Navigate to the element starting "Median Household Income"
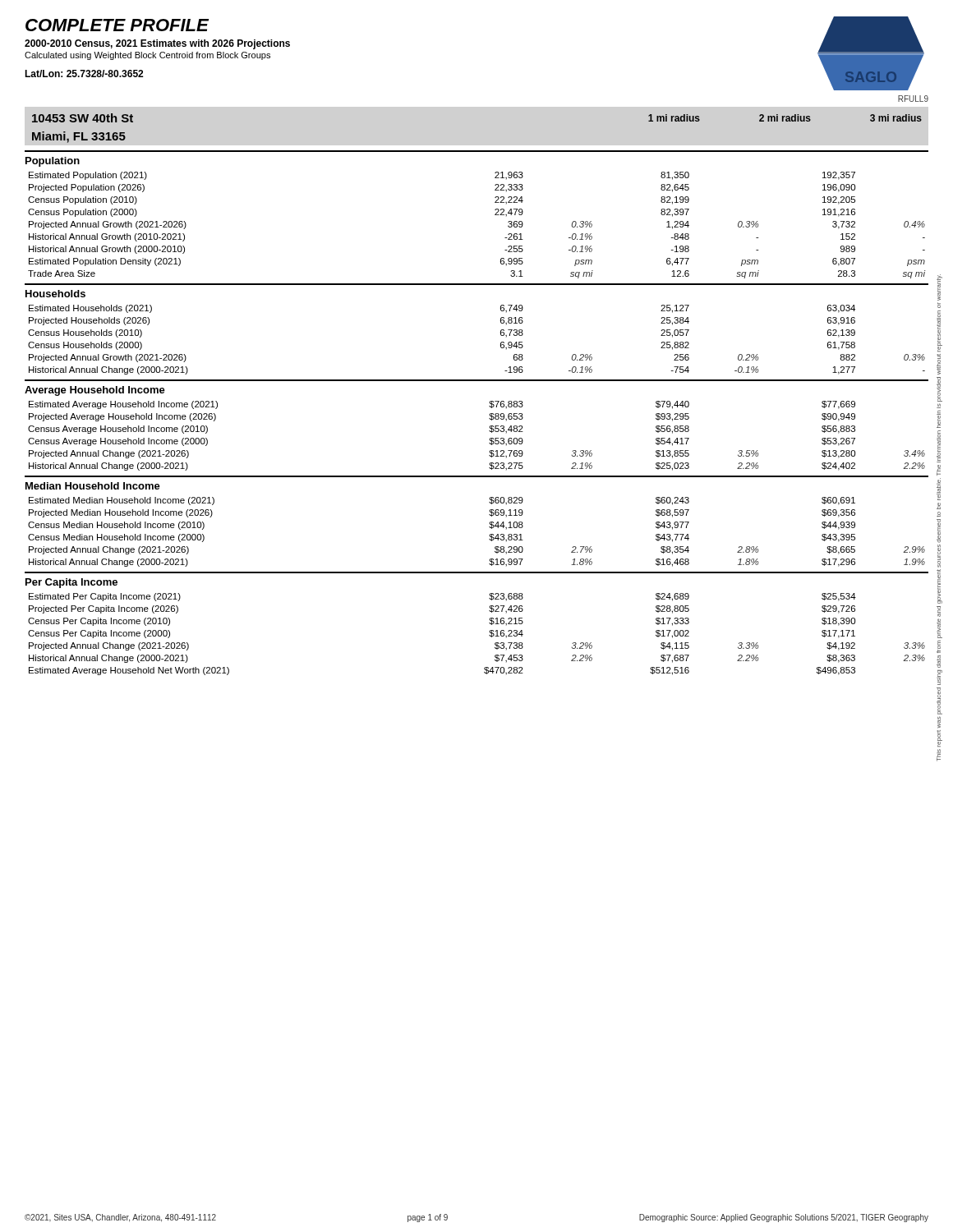The image size is (953, 1232). 92,486
